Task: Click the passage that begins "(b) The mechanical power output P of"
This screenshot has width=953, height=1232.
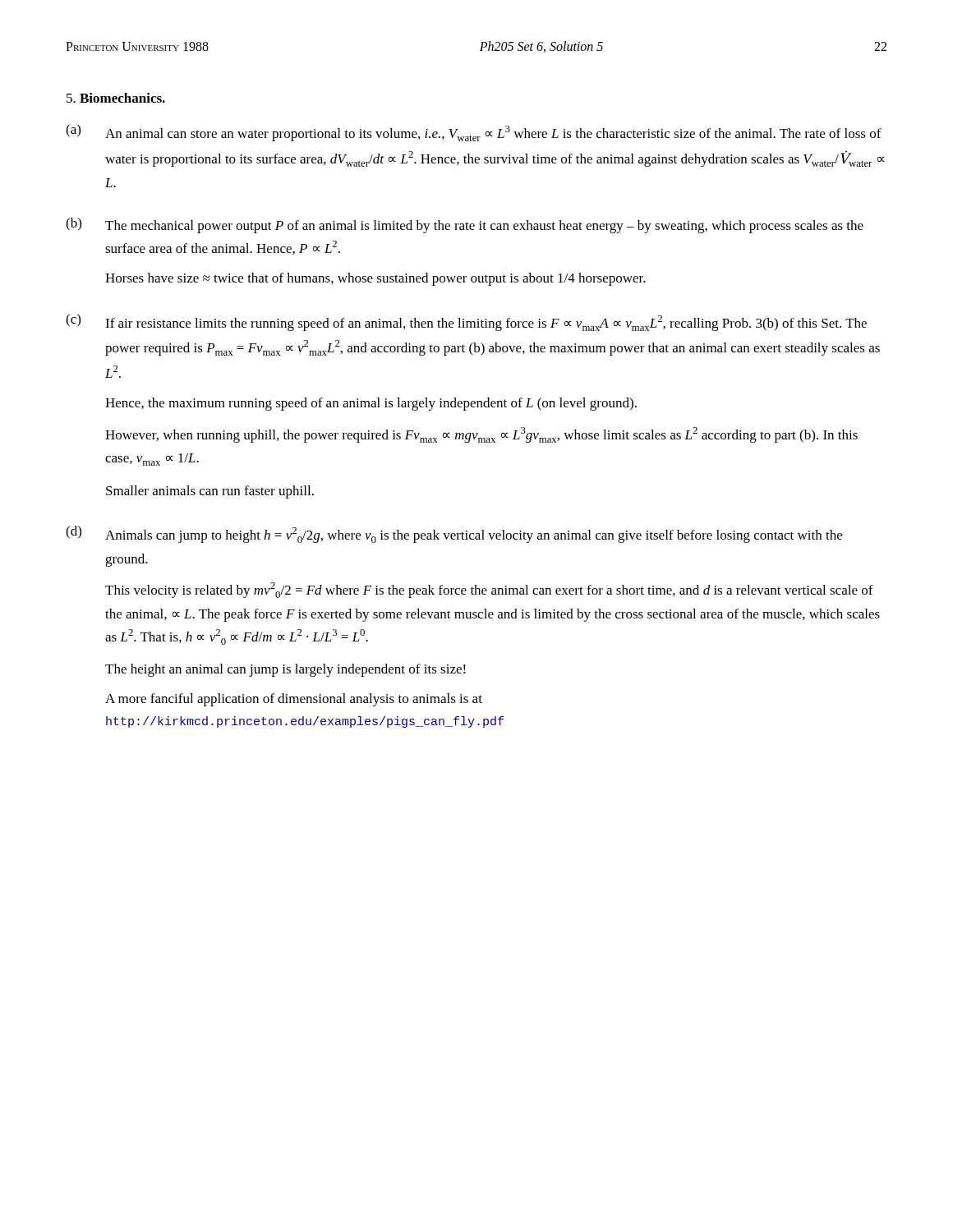Action: point(465,225)
